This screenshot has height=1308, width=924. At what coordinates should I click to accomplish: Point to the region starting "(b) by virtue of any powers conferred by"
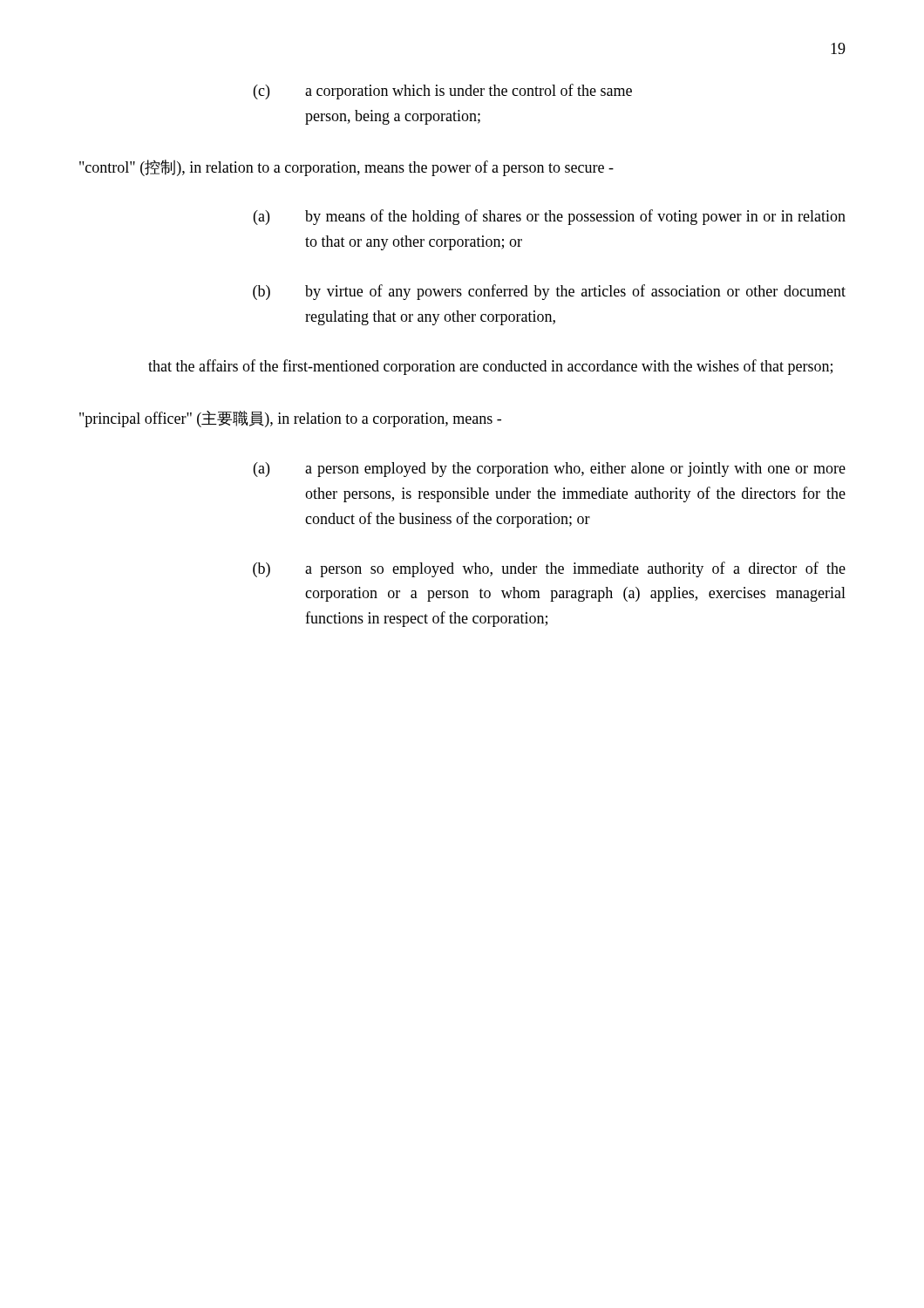(532, 304)
